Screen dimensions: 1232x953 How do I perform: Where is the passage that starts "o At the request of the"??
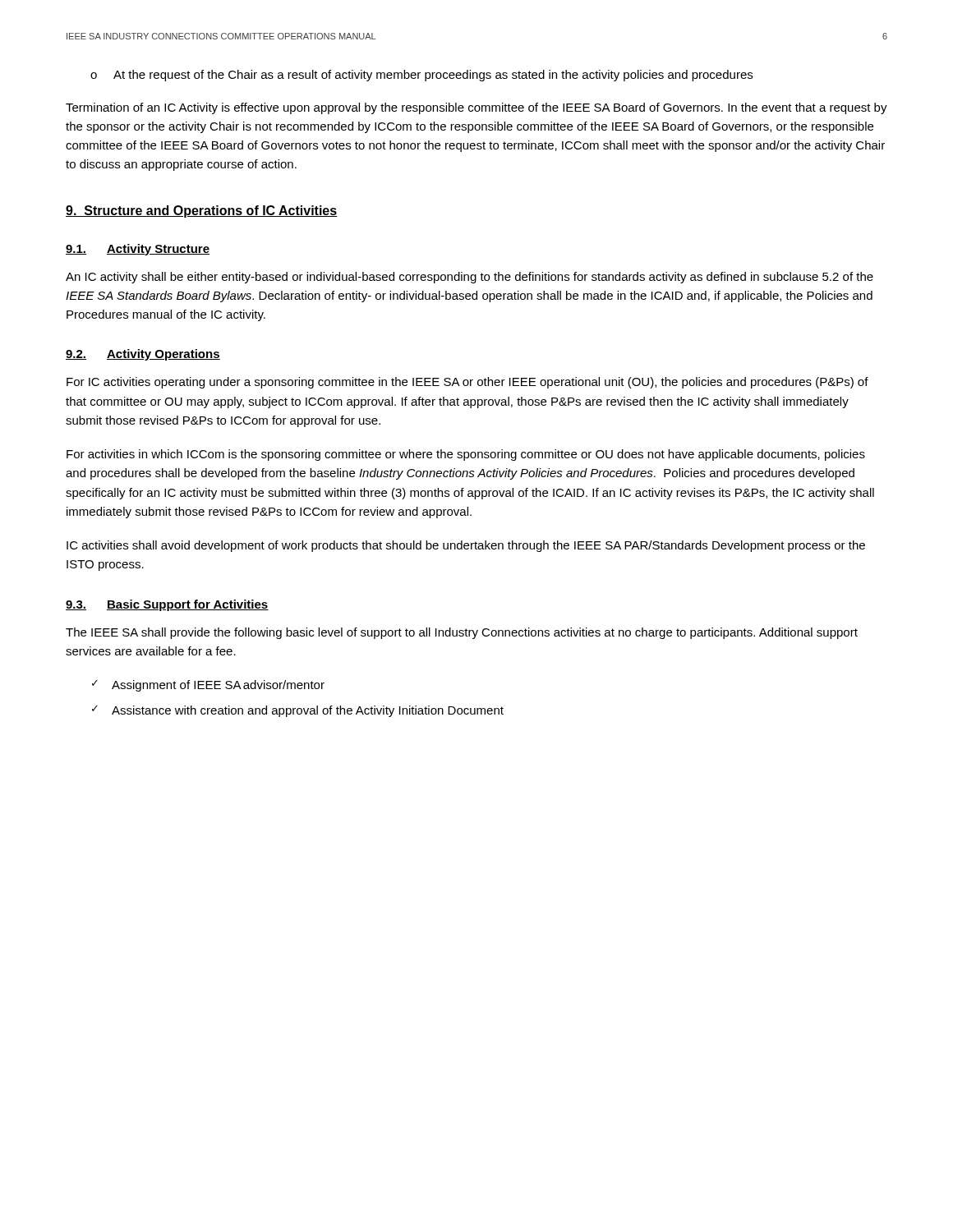422,75
